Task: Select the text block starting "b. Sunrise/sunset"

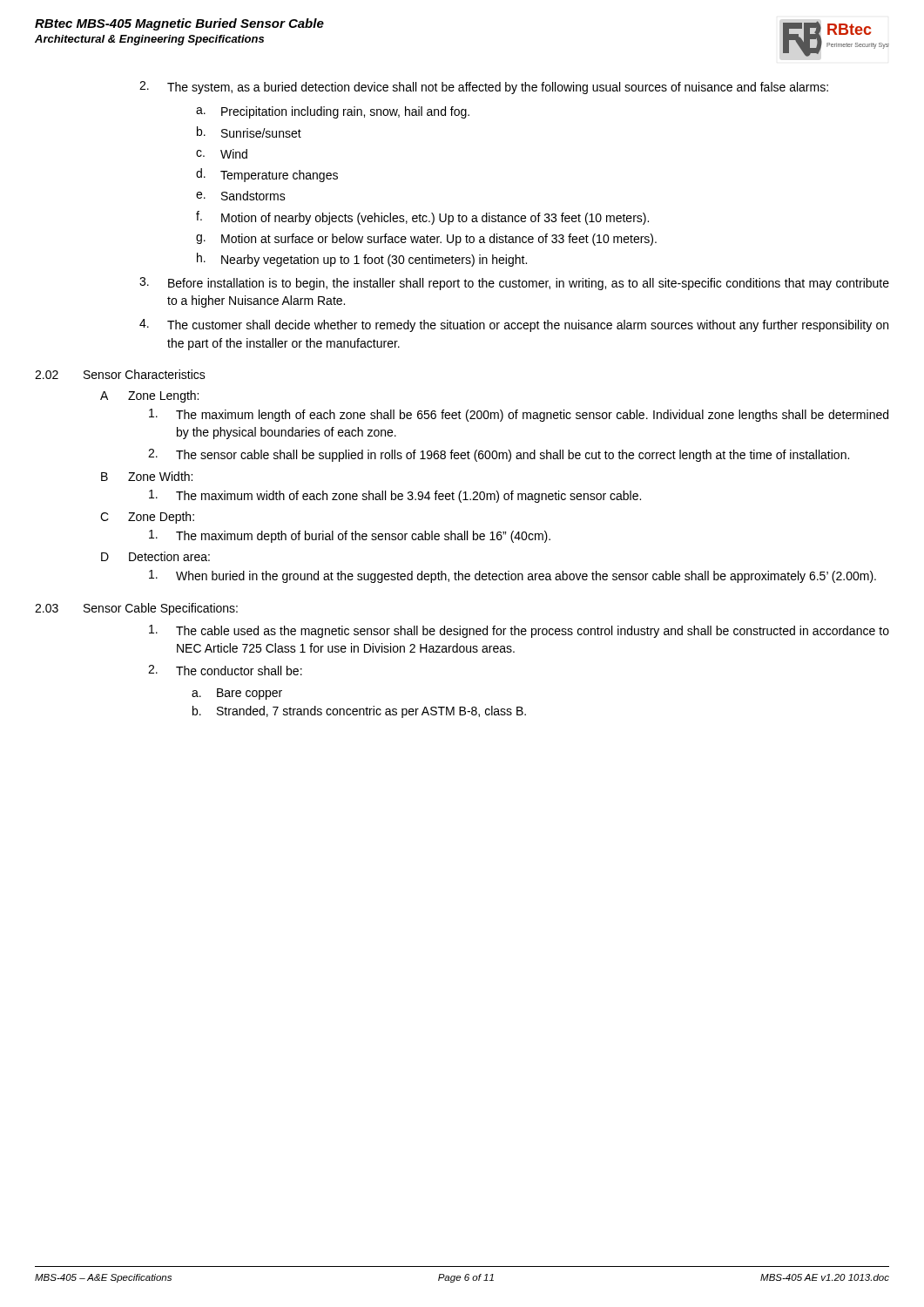Action: 248,133
